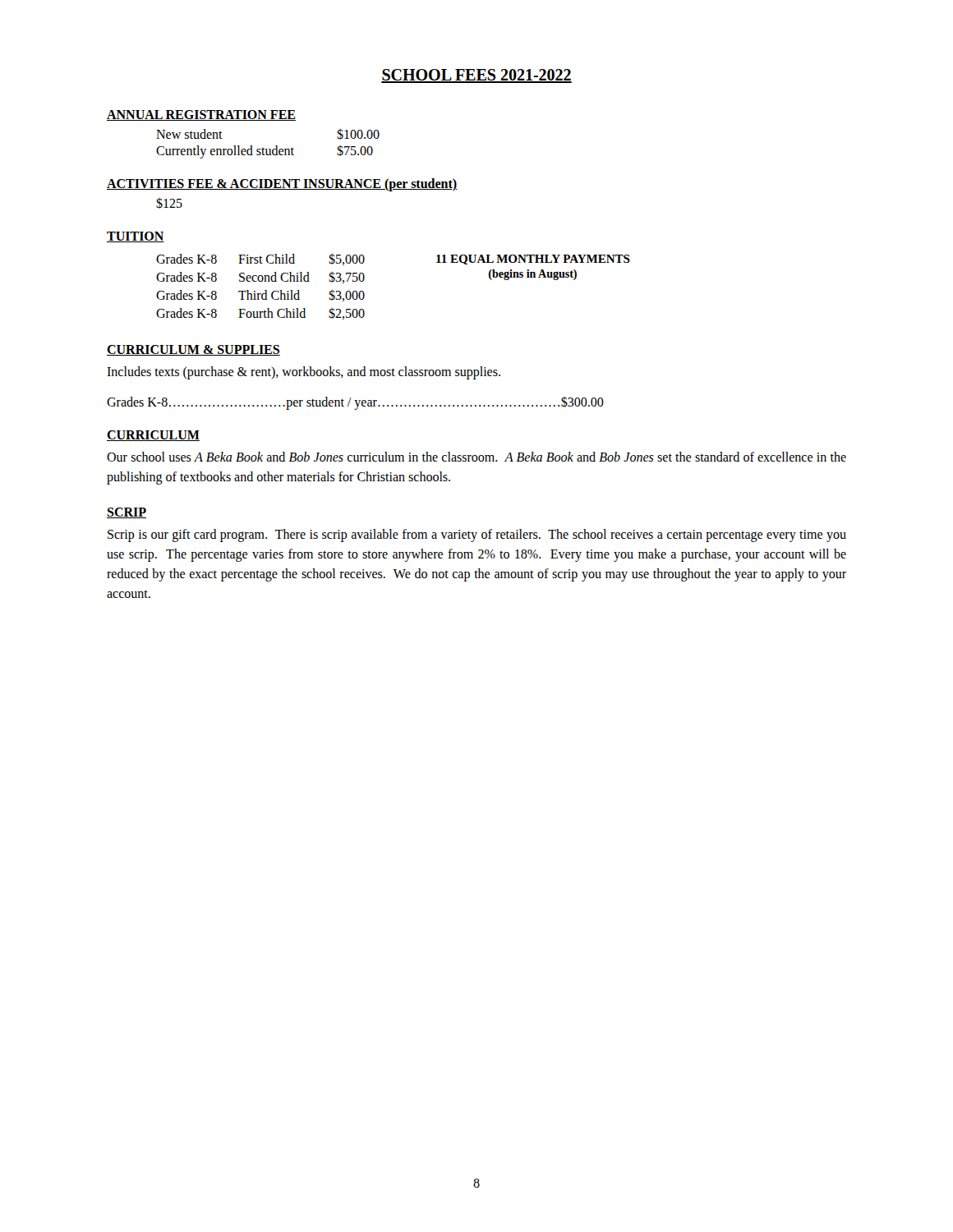Find the table that mentions "Grades K-8 First Child $5,000"

[x=501, y=288]
